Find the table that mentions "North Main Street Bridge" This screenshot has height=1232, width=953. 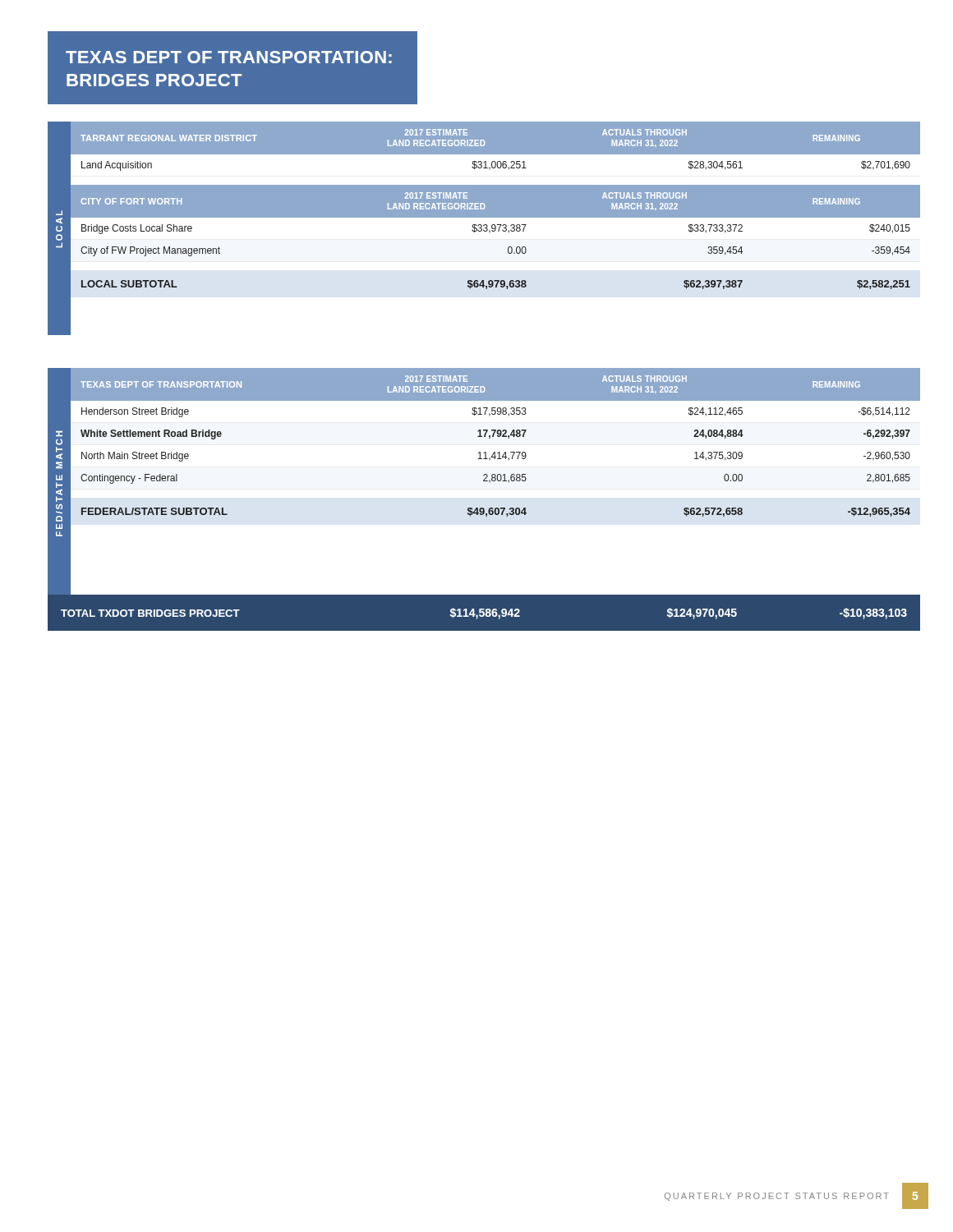tap(484, 483)
